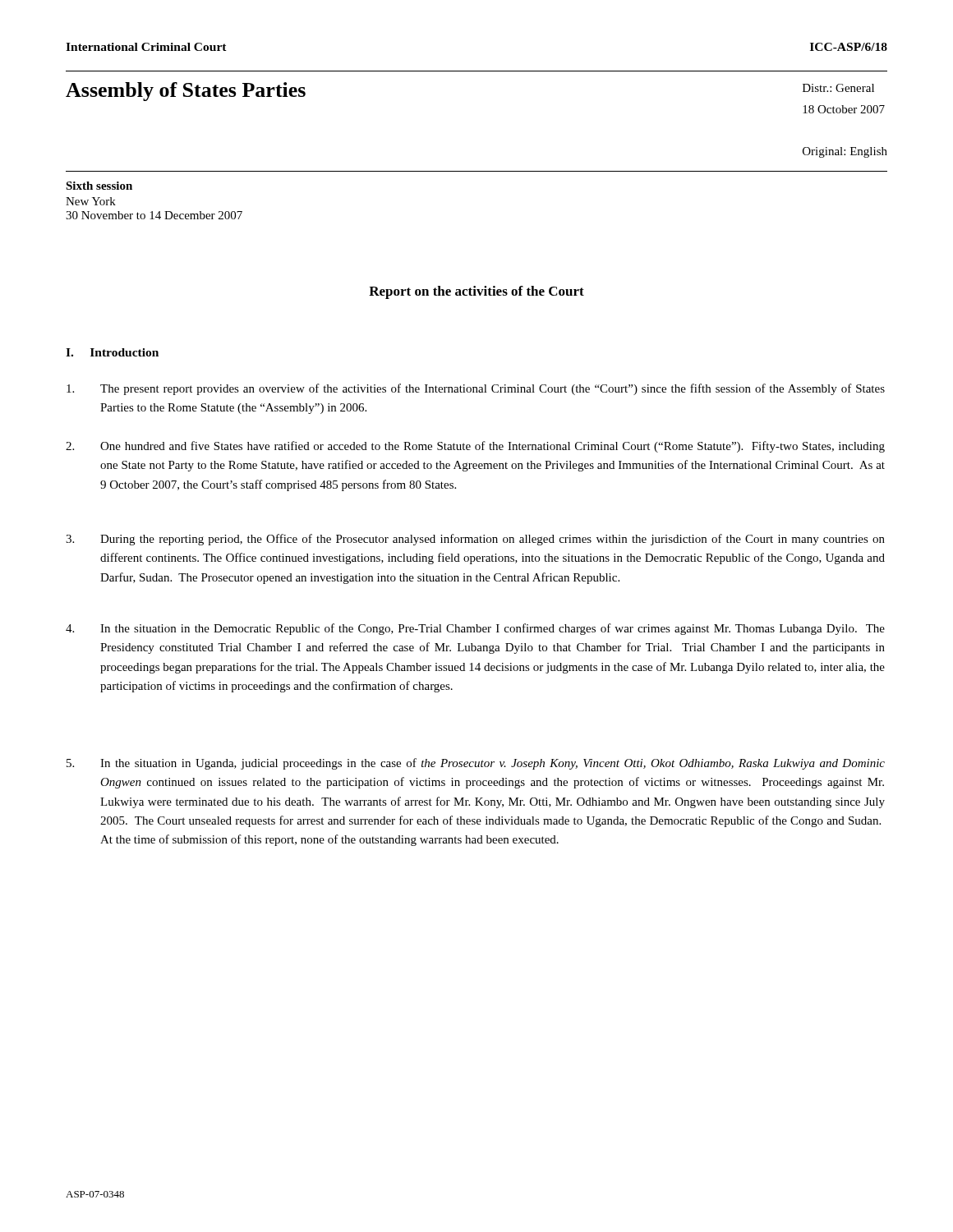Point to the region starting "Assembly of States Parties"
The height and width of the screenshot is (1232, 953).
[186, 90]
